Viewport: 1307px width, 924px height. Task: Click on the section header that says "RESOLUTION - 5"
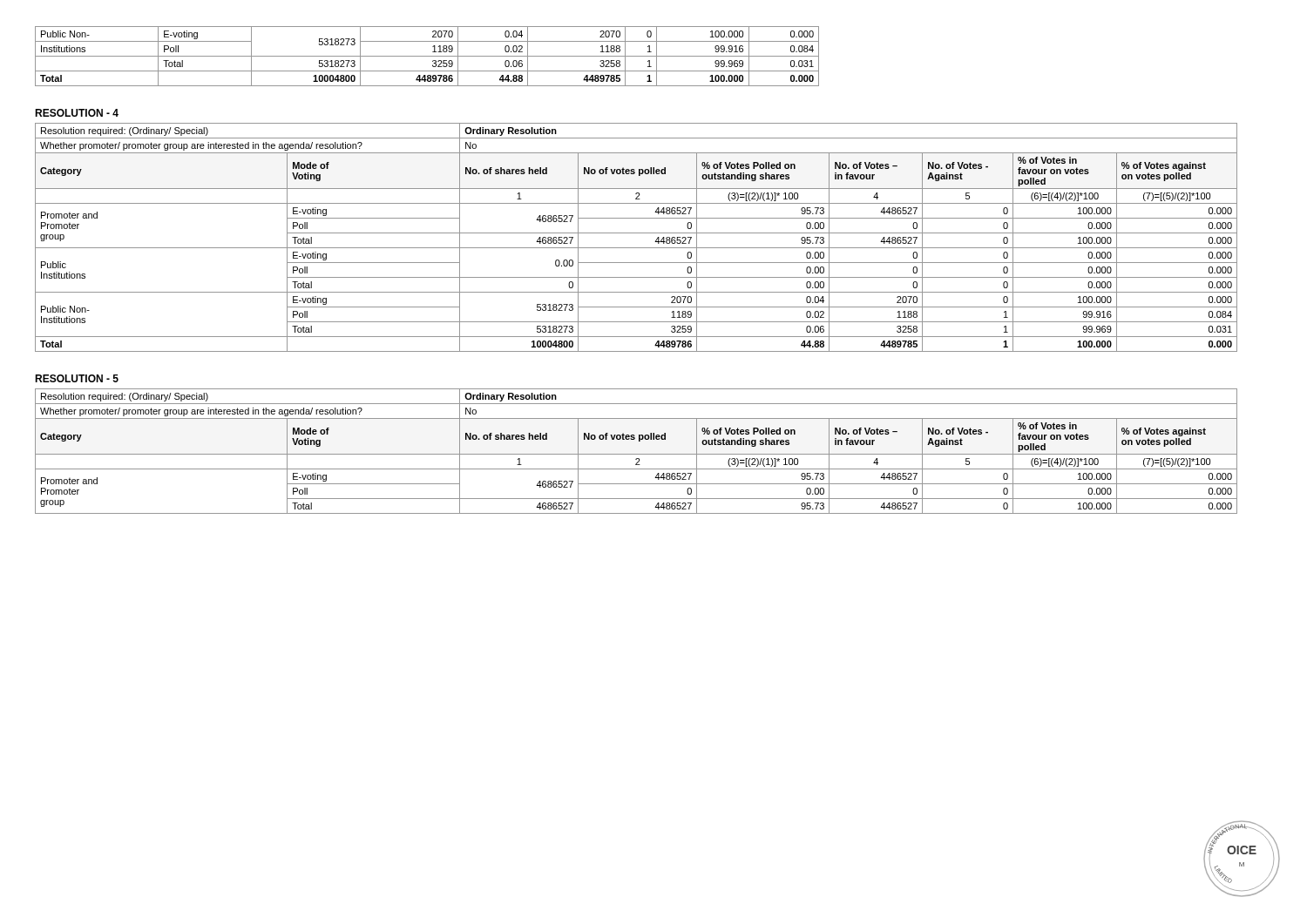coord(77,379)
